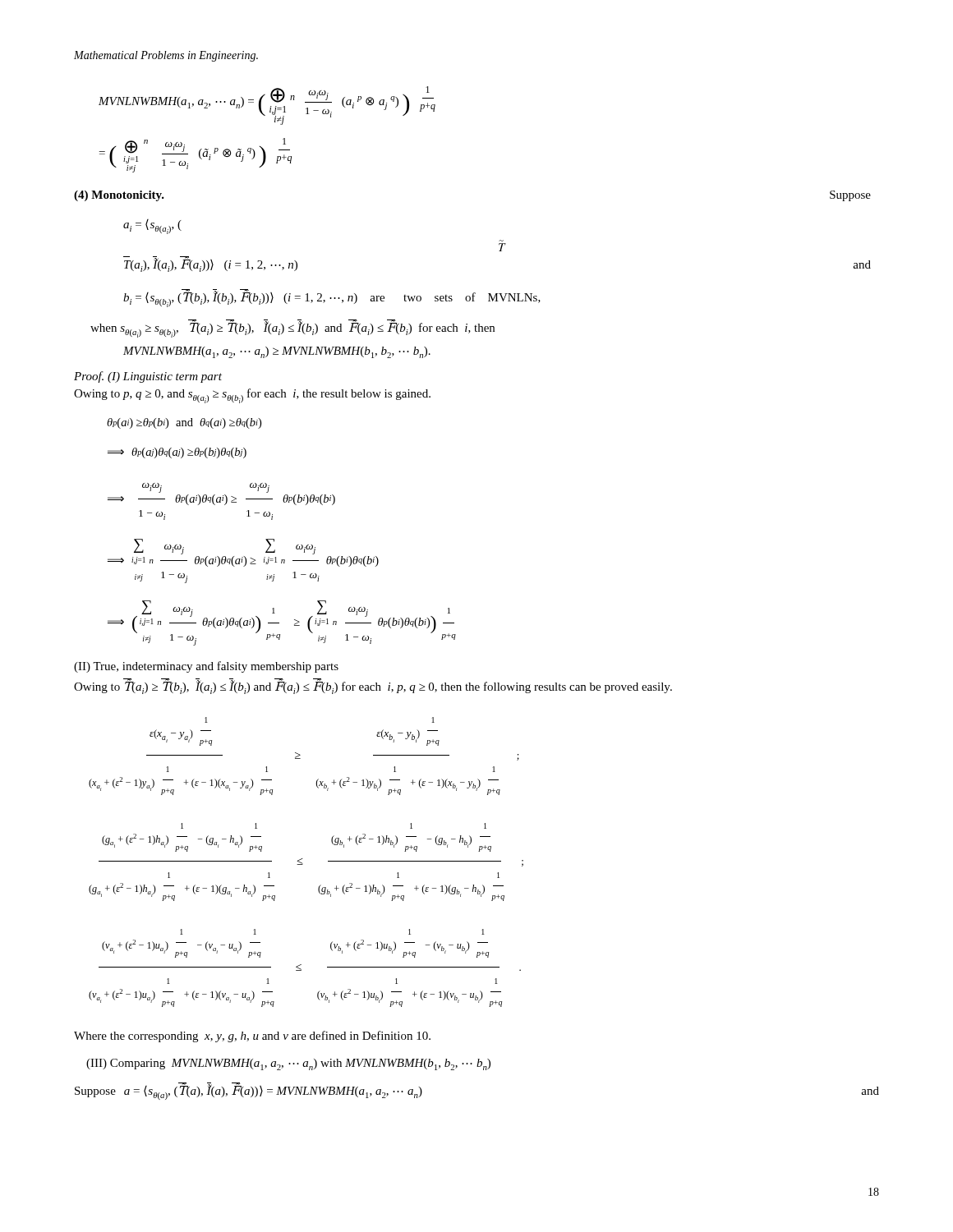This screenshot has height=1232, width=953.
Task: Find the block on this page that starts "Owing to T̃(ai) ≥"
Action: [x=373, y=687]
